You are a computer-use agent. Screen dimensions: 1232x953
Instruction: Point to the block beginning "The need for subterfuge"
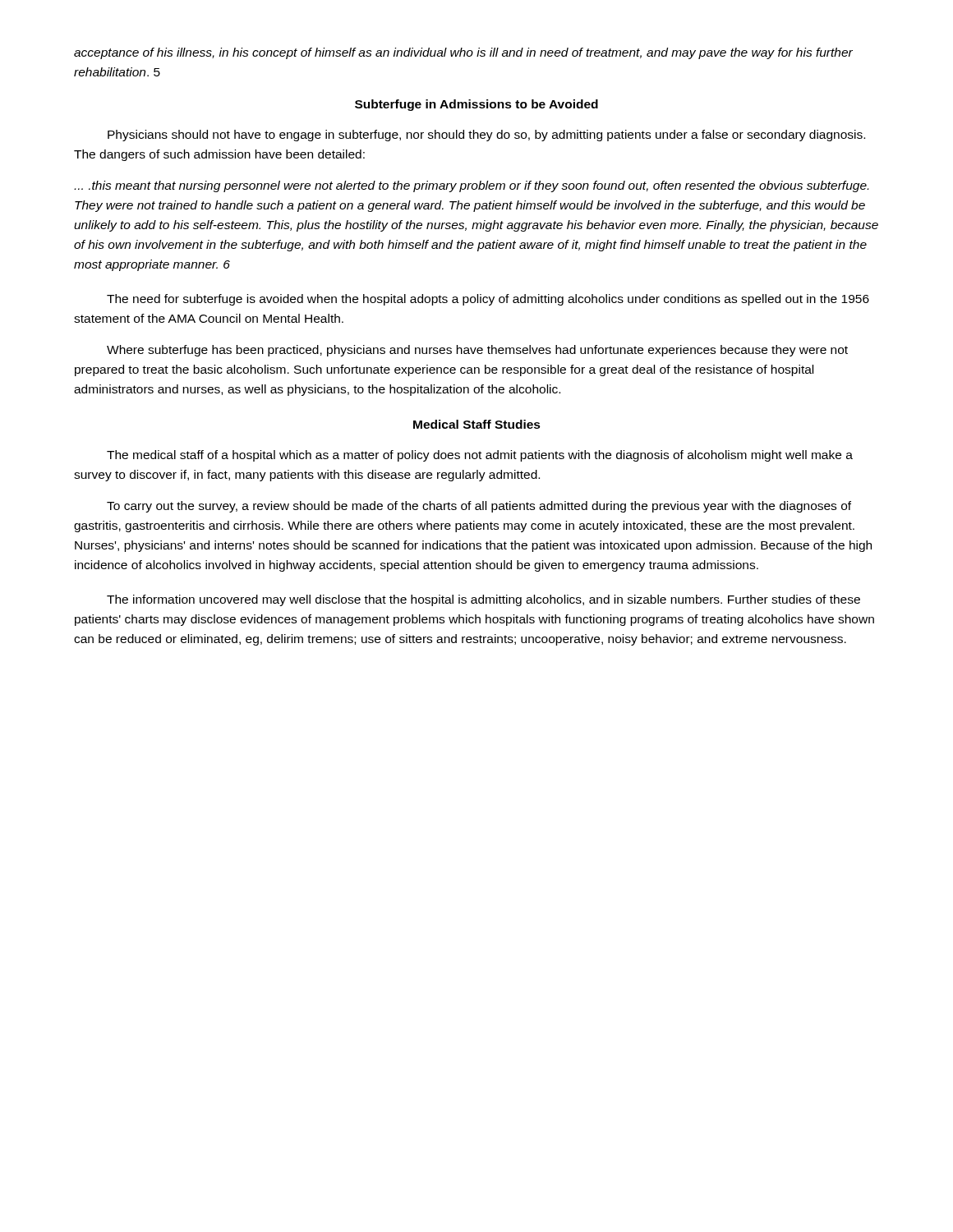pos(472,309)
